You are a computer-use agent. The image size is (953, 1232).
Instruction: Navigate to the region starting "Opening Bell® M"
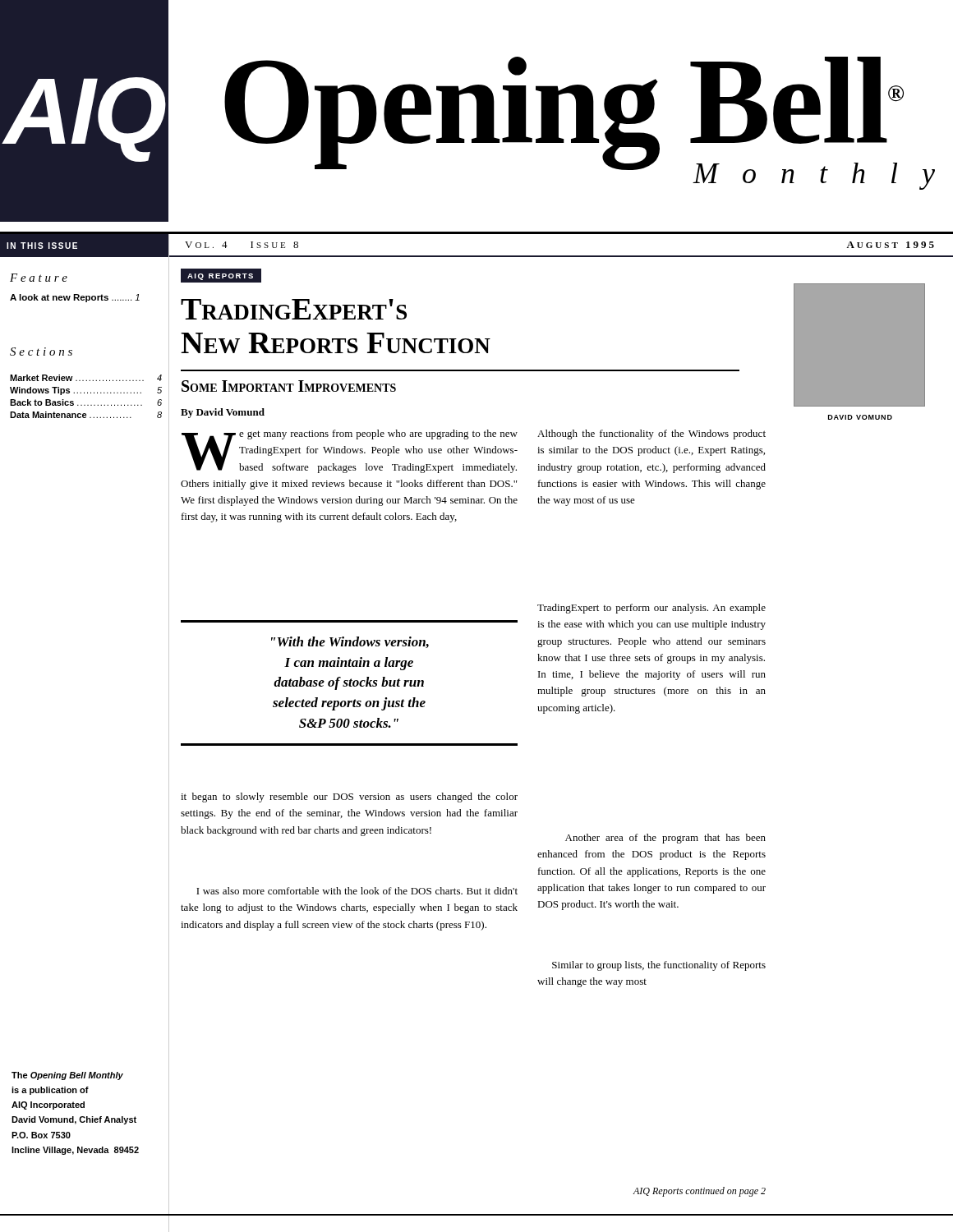point(586,112)
